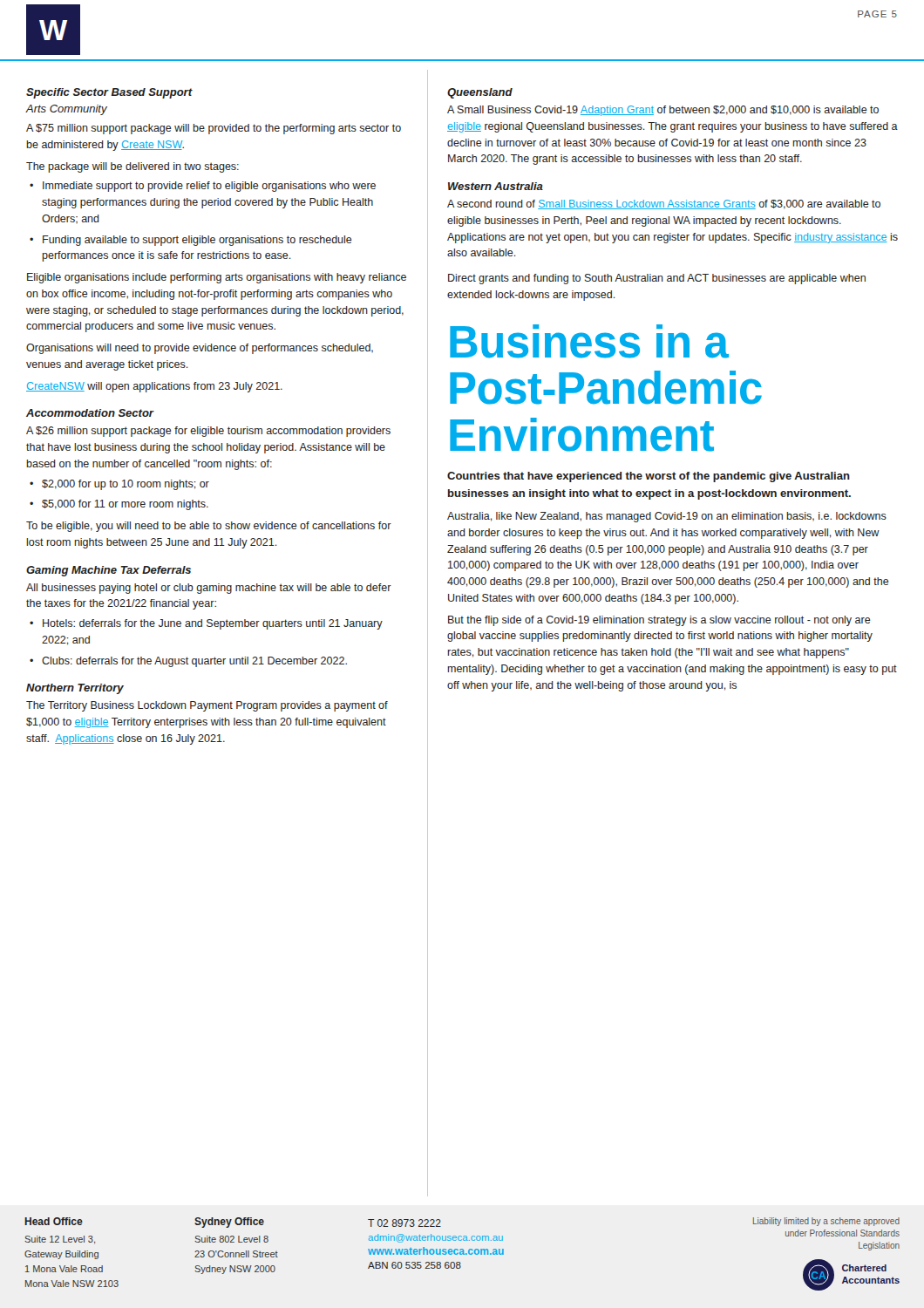Viewport: 924px width, 1308px height.
Task: Locate the block of text that opens with "•Immediate support to provide relief to"
Action: 203,201
